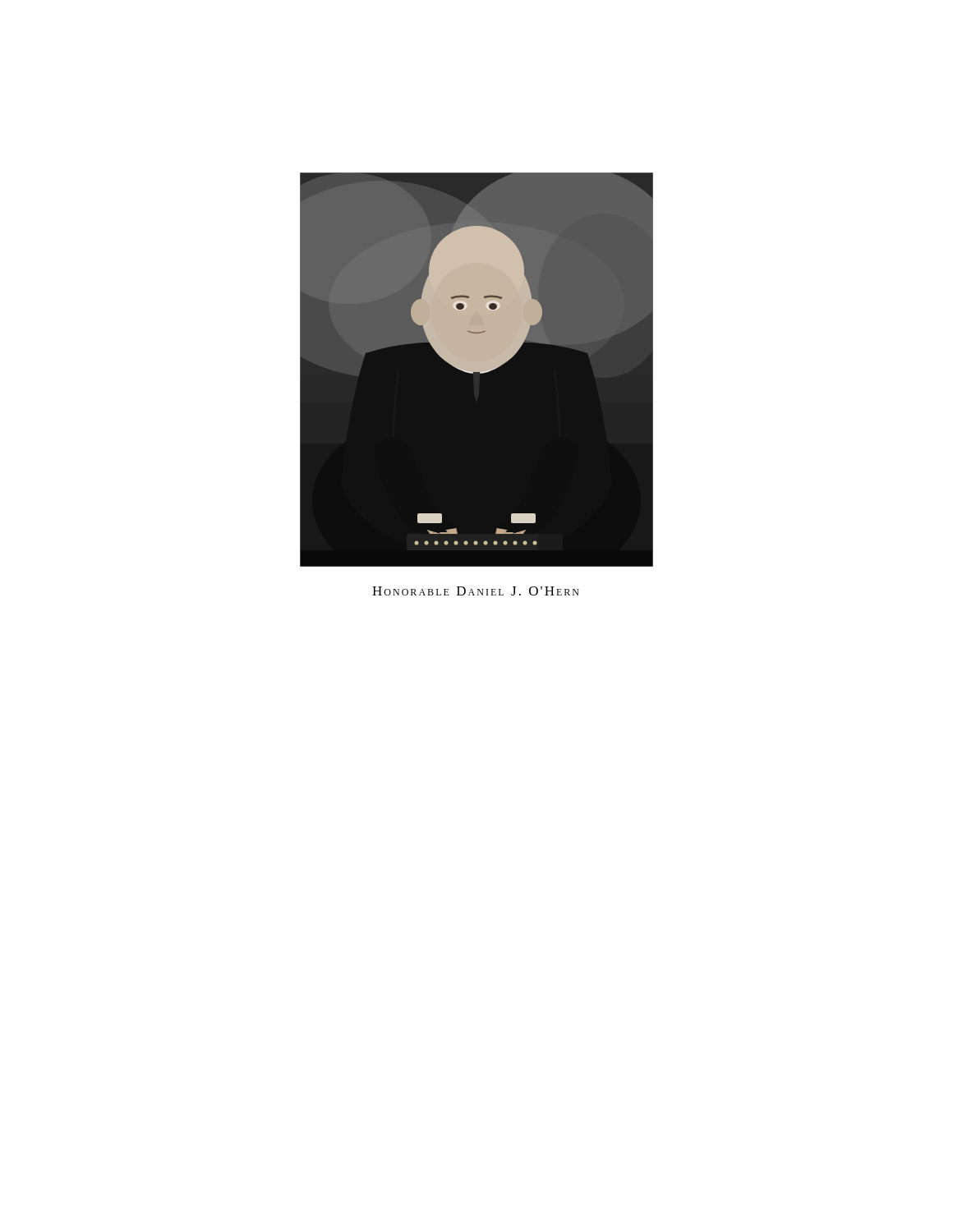953x1232 pixels.
Task: Select the photo
Action: (476, 370)
